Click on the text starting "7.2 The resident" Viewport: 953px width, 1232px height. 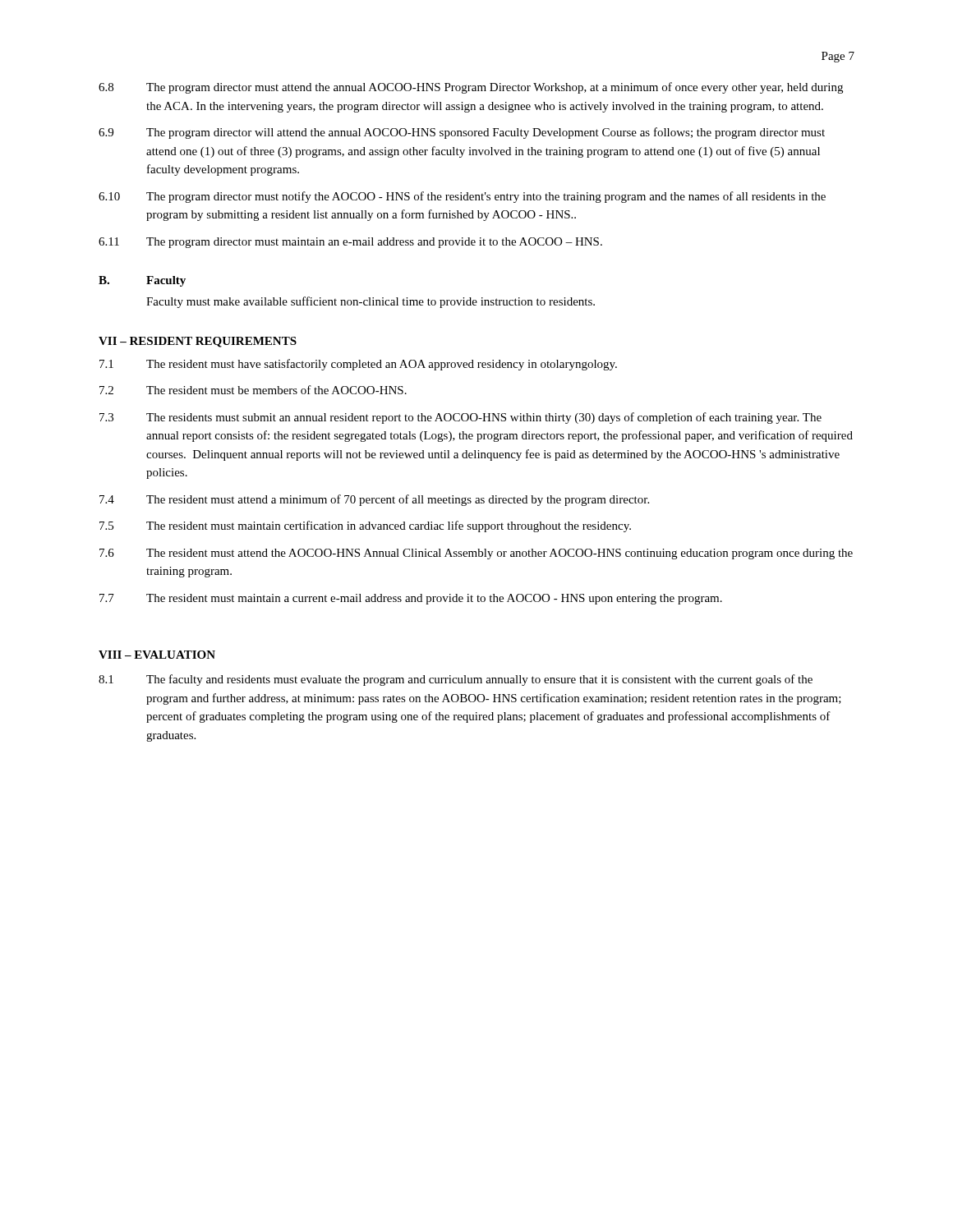click(x=253, y=390)
